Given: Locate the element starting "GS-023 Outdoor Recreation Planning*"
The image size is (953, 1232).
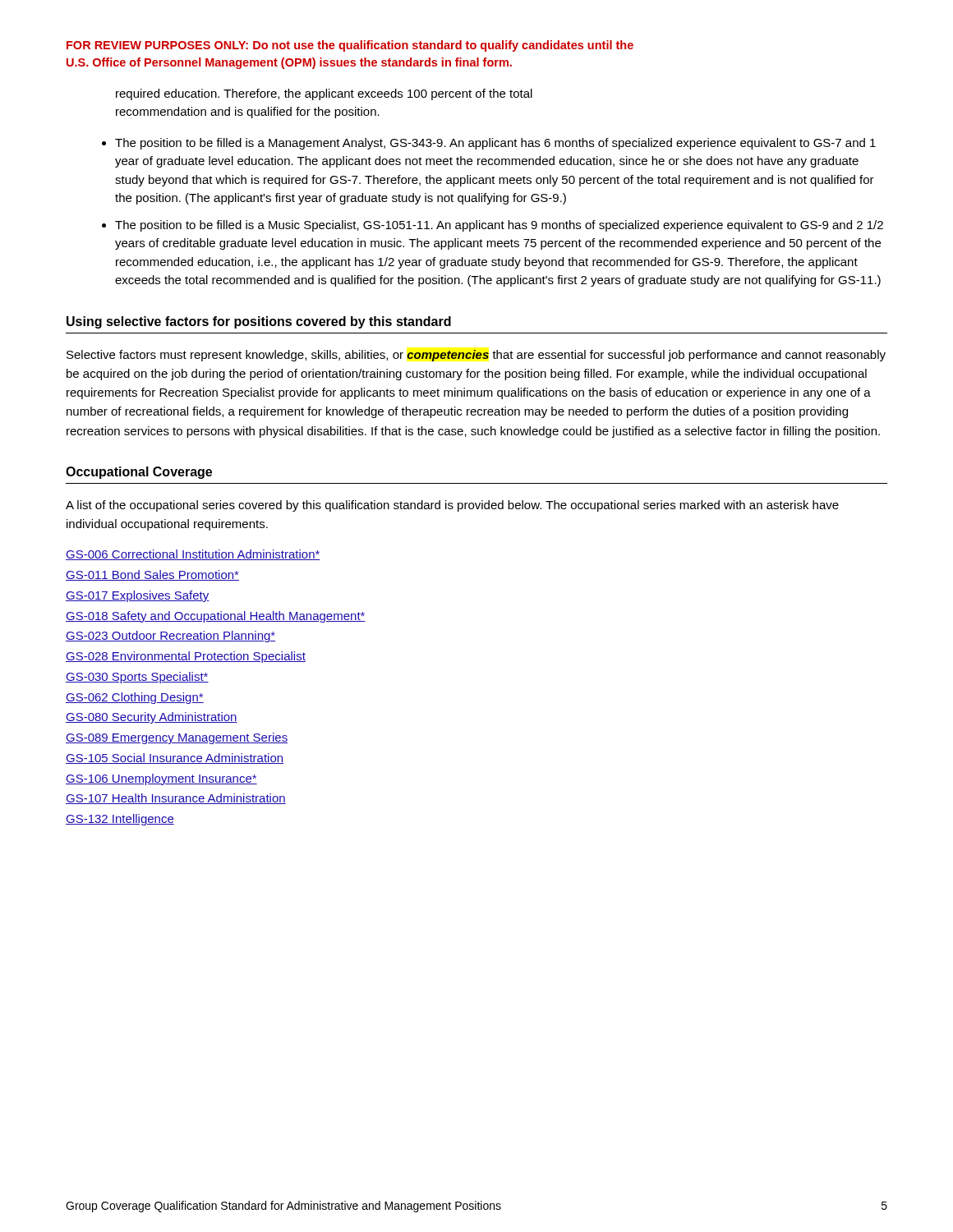Looking at the screenshot, I should (x=171, y=636).
